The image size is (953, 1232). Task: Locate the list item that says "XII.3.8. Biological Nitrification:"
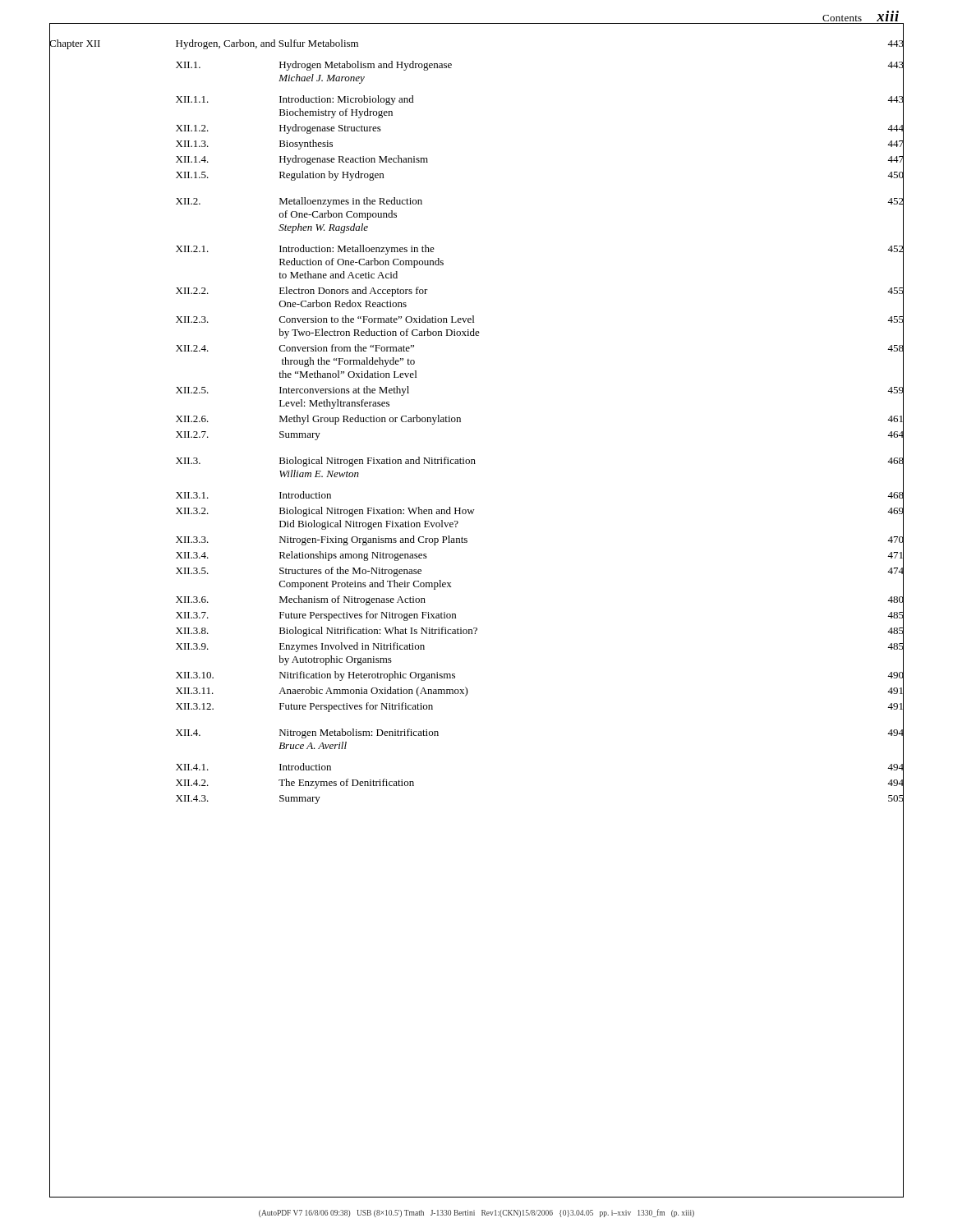pos(476,631)
